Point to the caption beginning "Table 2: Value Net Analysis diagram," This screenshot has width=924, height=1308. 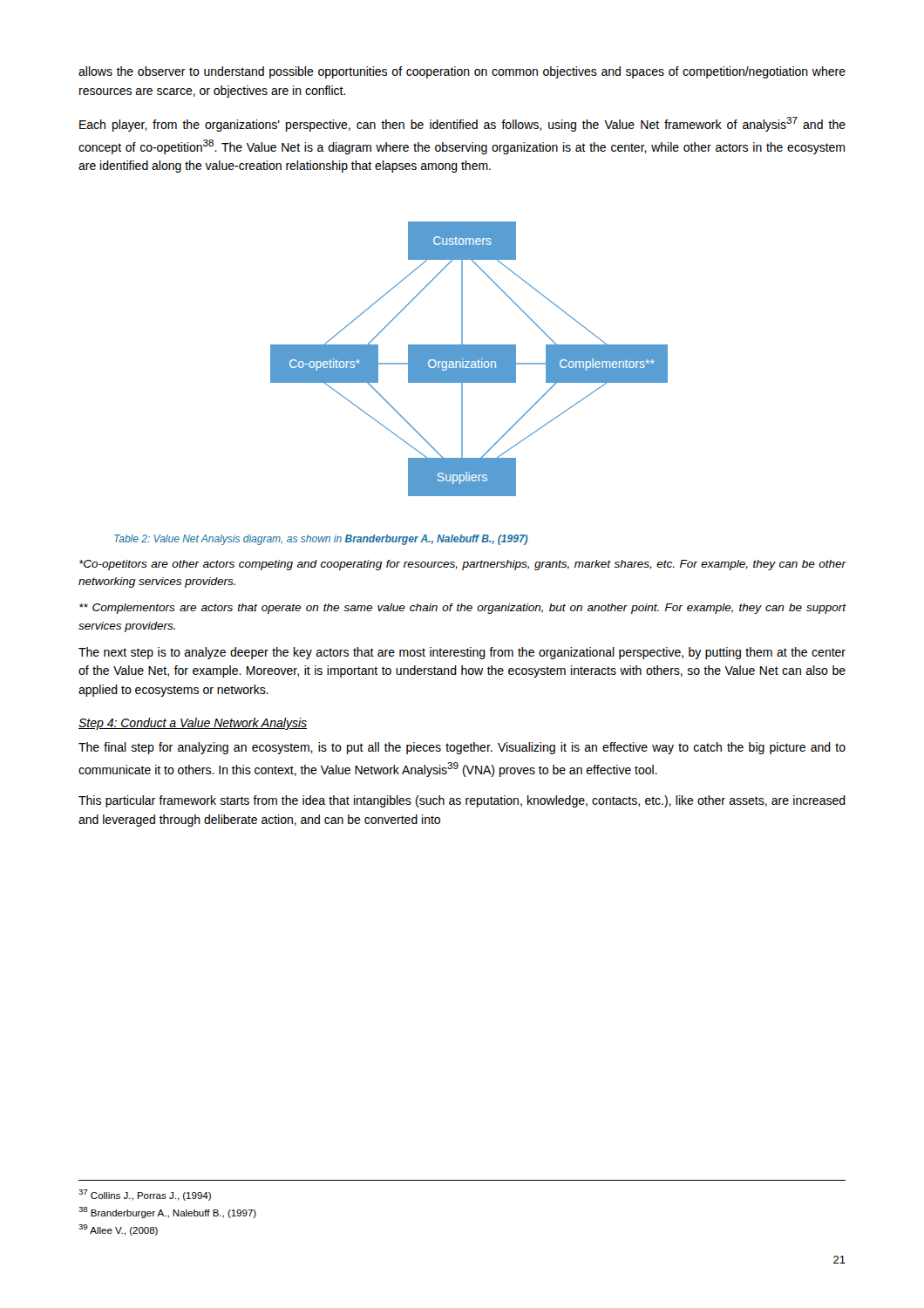click(x=321, y=539)
